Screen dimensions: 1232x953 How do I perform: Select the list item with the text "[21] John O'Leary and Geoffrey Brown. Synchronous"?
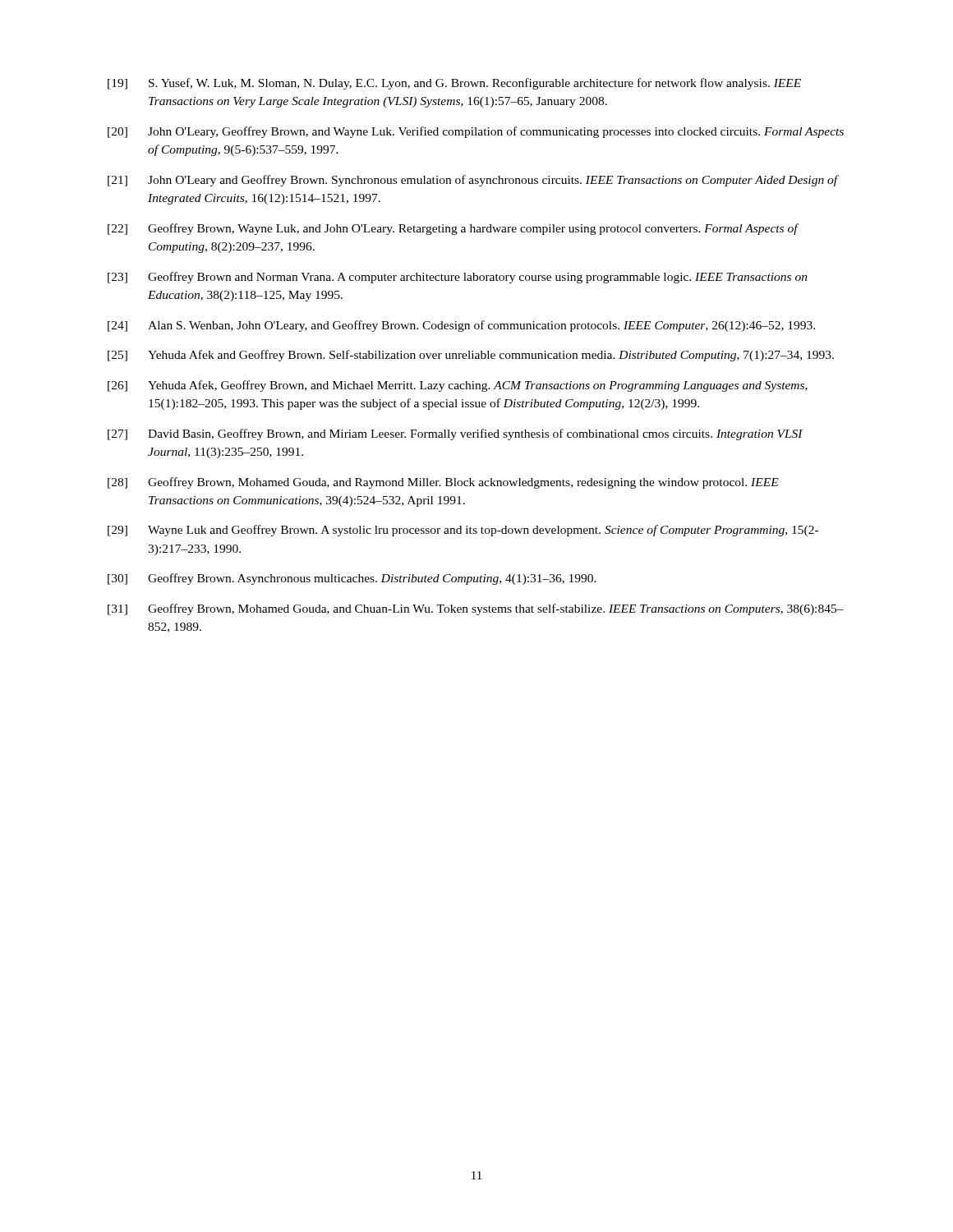(476, 189)
